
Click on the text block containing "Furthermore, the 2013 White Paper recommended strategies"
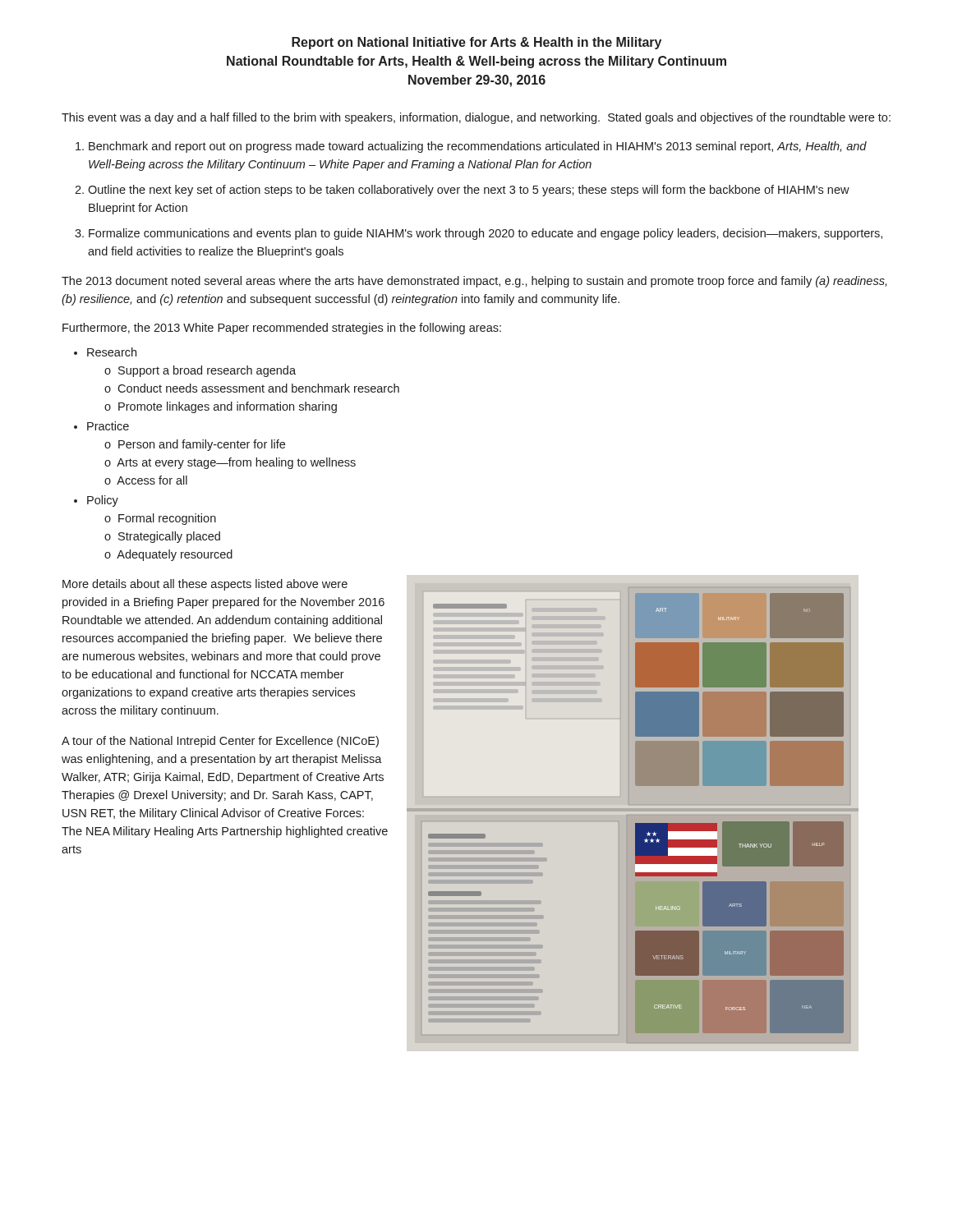click(x=282, y=328)
